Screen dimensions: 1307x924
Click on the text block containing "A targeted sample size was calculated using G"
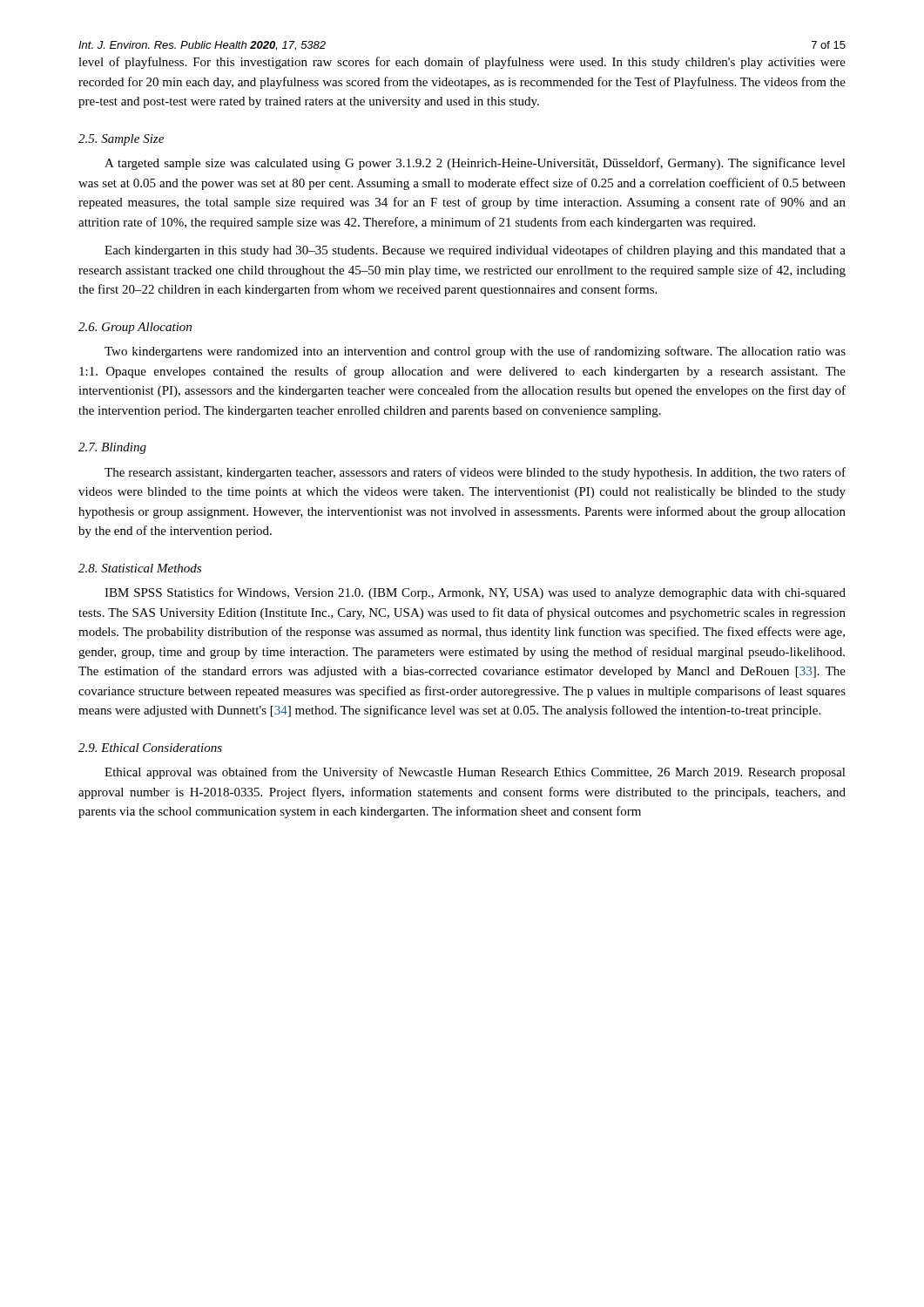click(462, 226)
